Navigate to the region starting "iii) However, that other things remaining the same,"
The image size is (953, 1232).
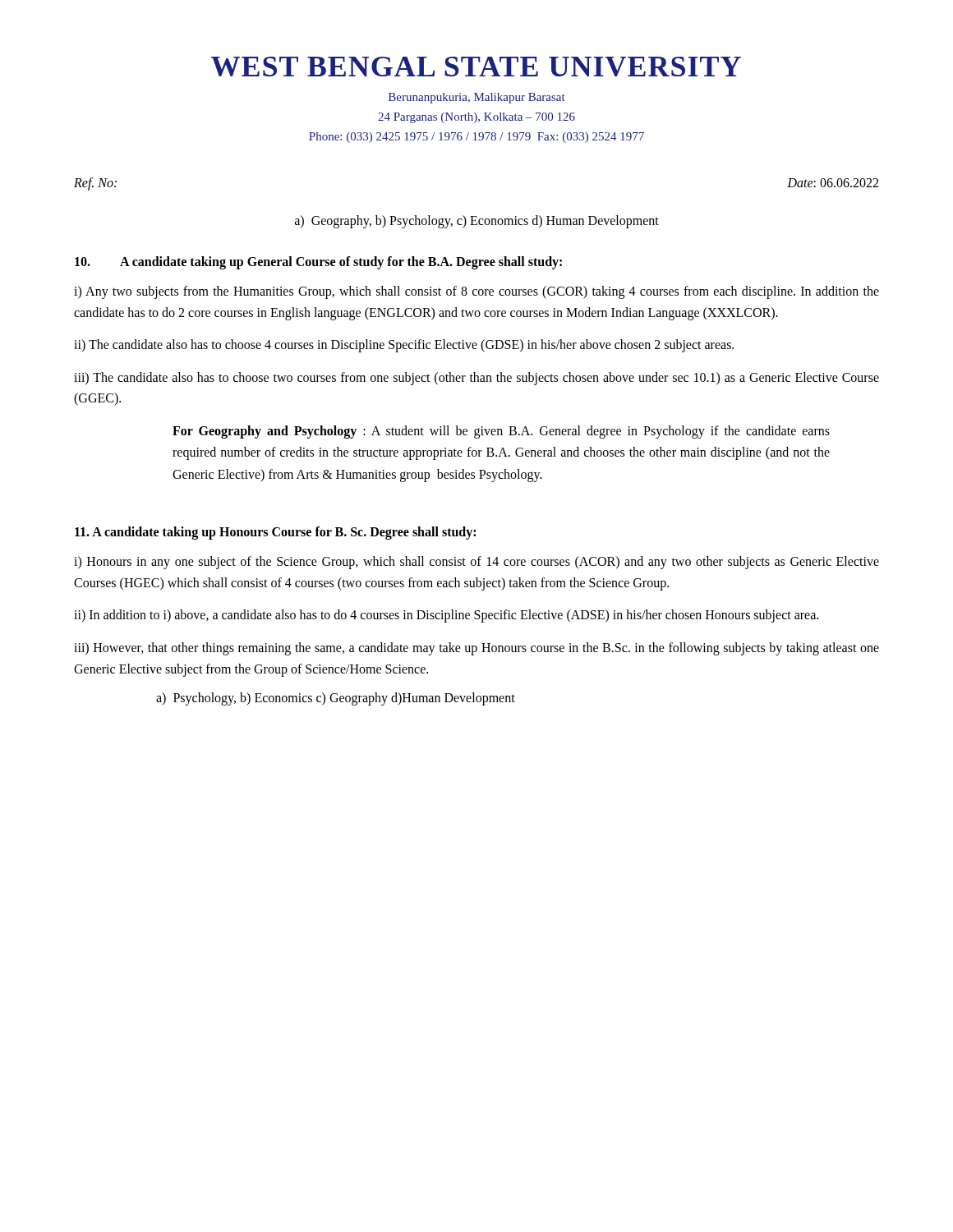pos(476,658)
